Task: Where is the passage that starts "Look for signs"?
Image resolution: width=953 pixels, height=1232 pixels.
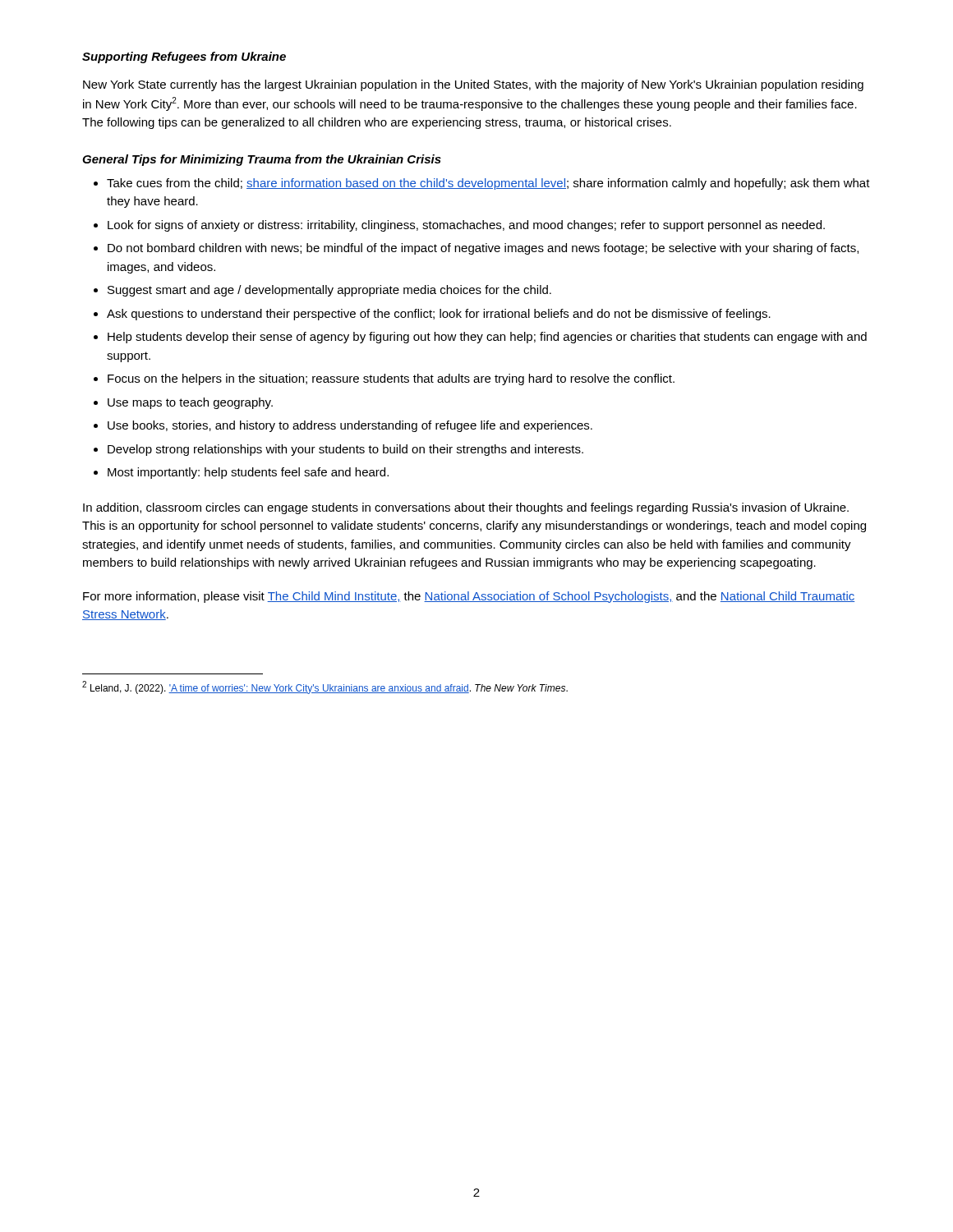Action: (466, 224)
